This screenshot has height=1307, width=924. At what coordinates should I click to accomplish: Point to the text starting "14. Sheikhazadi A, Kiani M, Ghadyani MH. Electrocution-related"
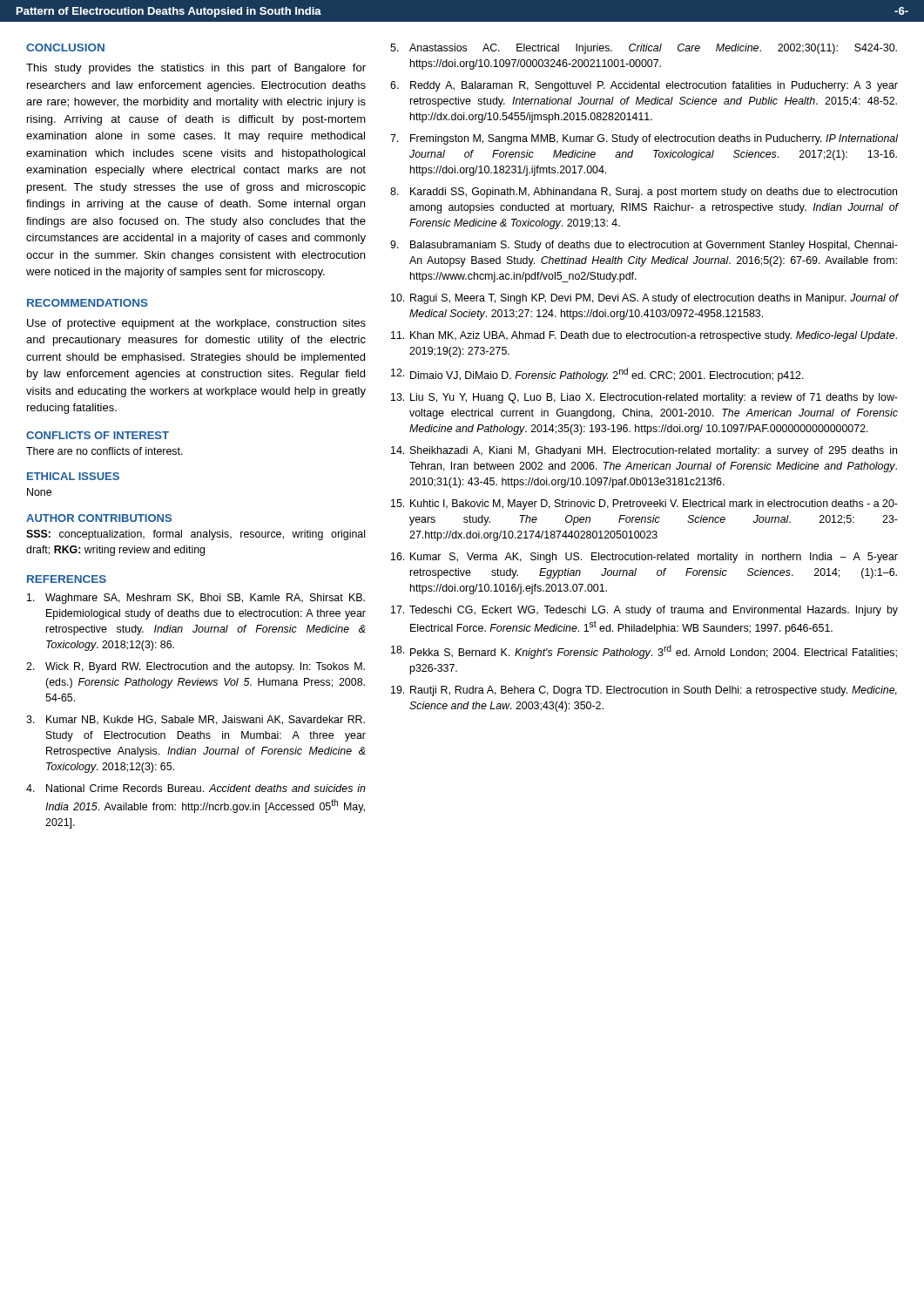click(x=644, y=467)
